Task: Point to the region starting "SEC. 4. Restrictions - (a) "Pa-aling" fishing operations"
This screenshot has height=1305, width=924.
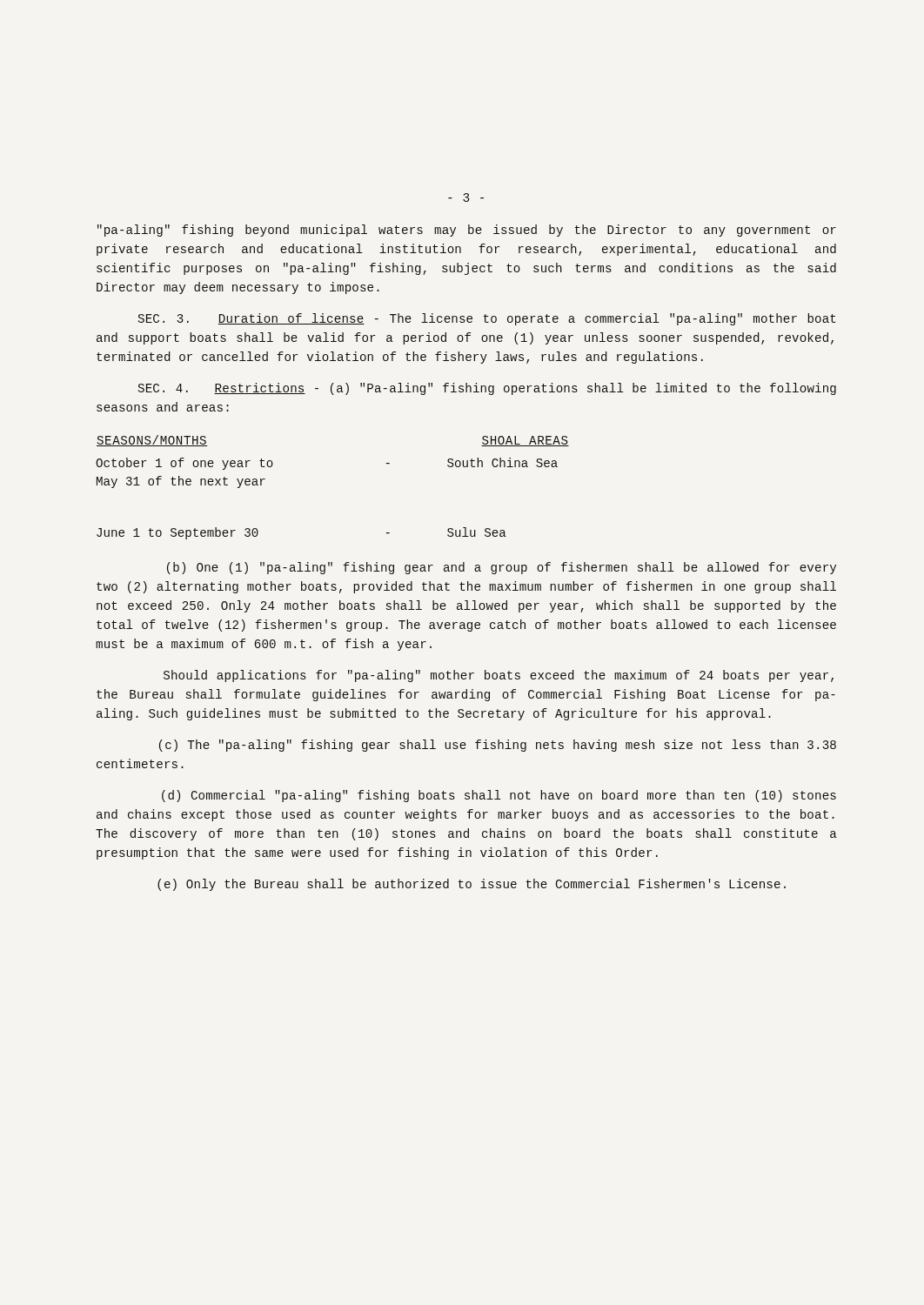Action: pos(466,398)
